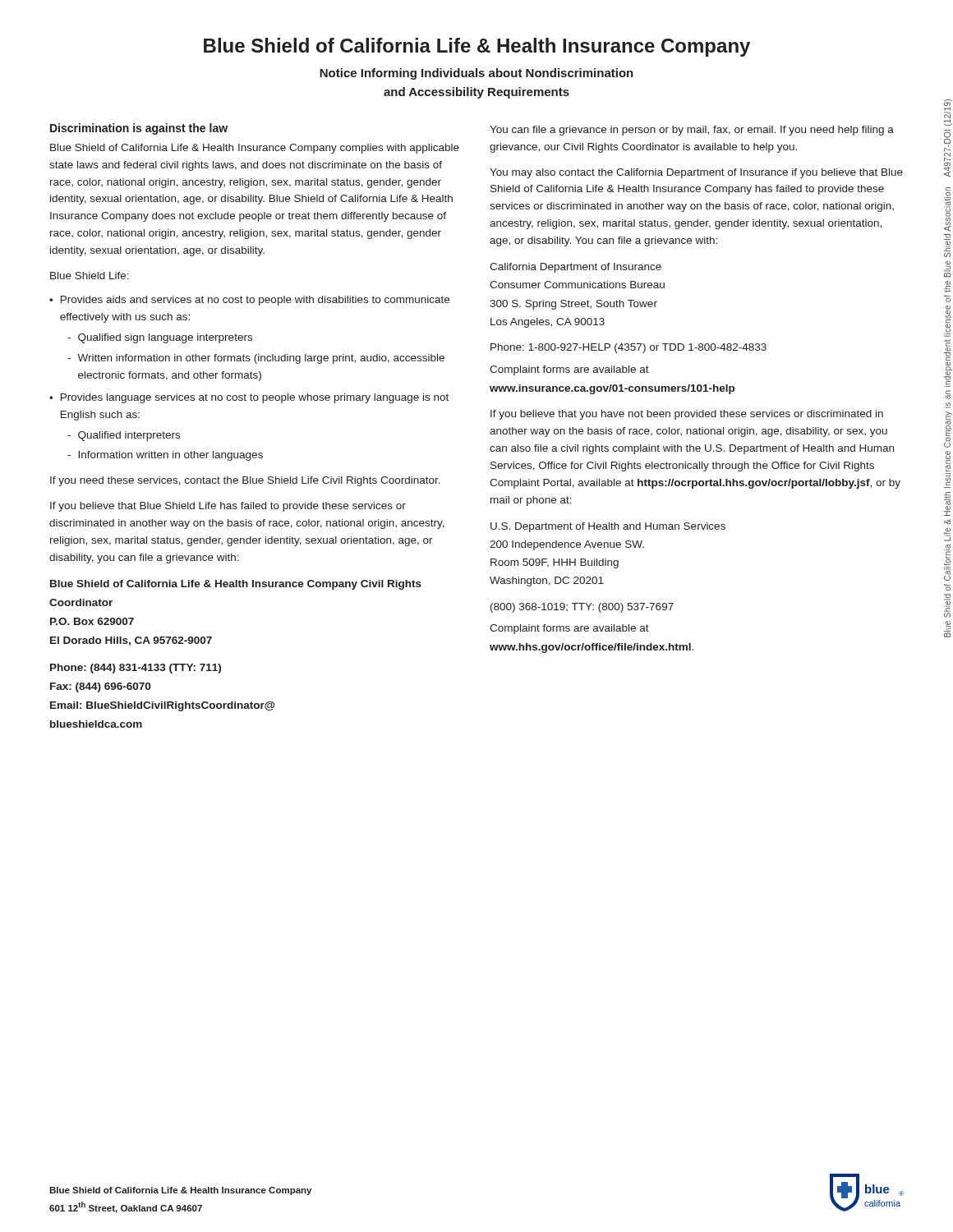Viewport: 953px width, 1232px height.
Task: Locate the text block that says "If you need these services, contact the"
Action: pos(245,480)
